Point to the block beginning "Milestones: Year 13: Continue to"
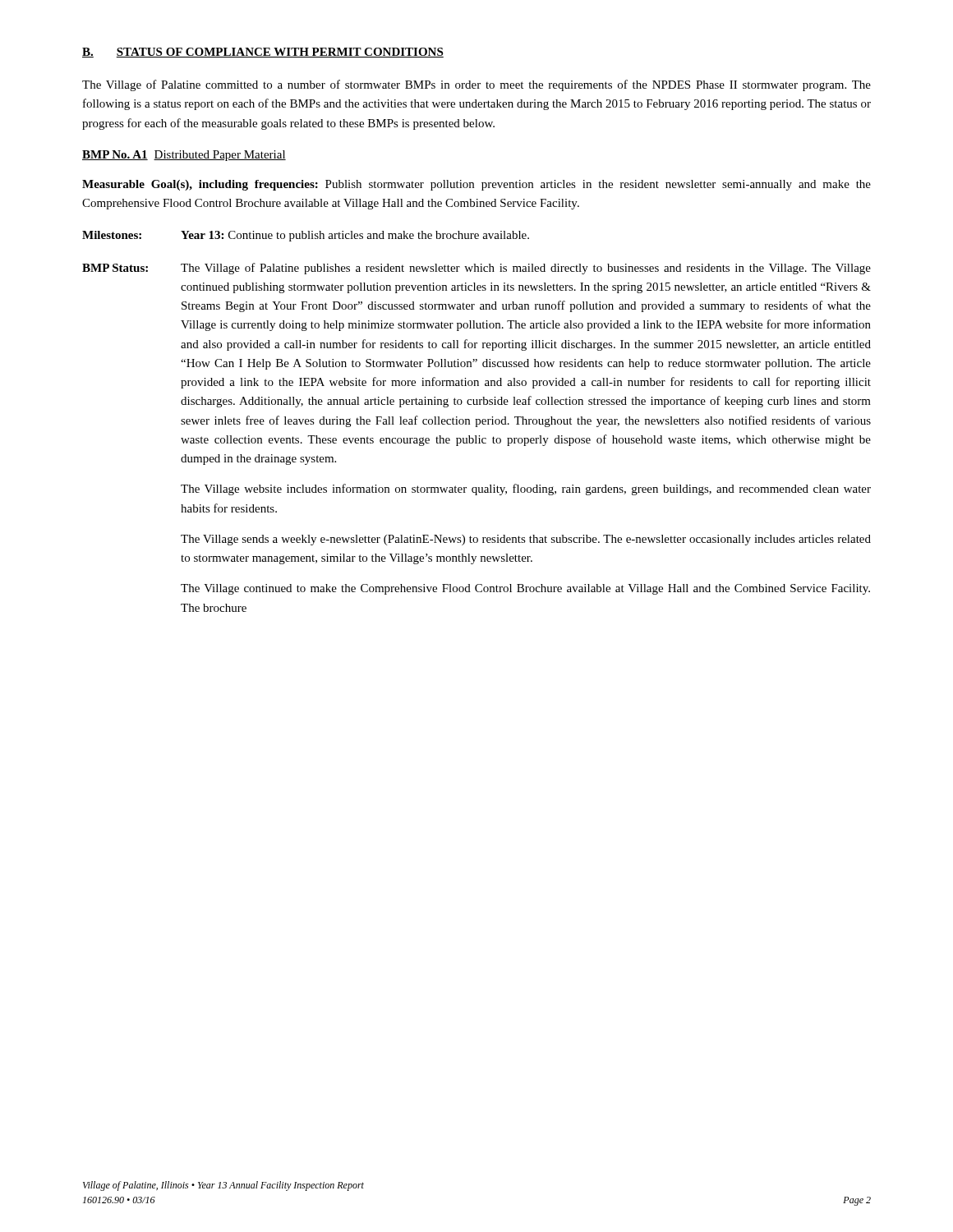 pyautogui.click(x=306, y=236)
